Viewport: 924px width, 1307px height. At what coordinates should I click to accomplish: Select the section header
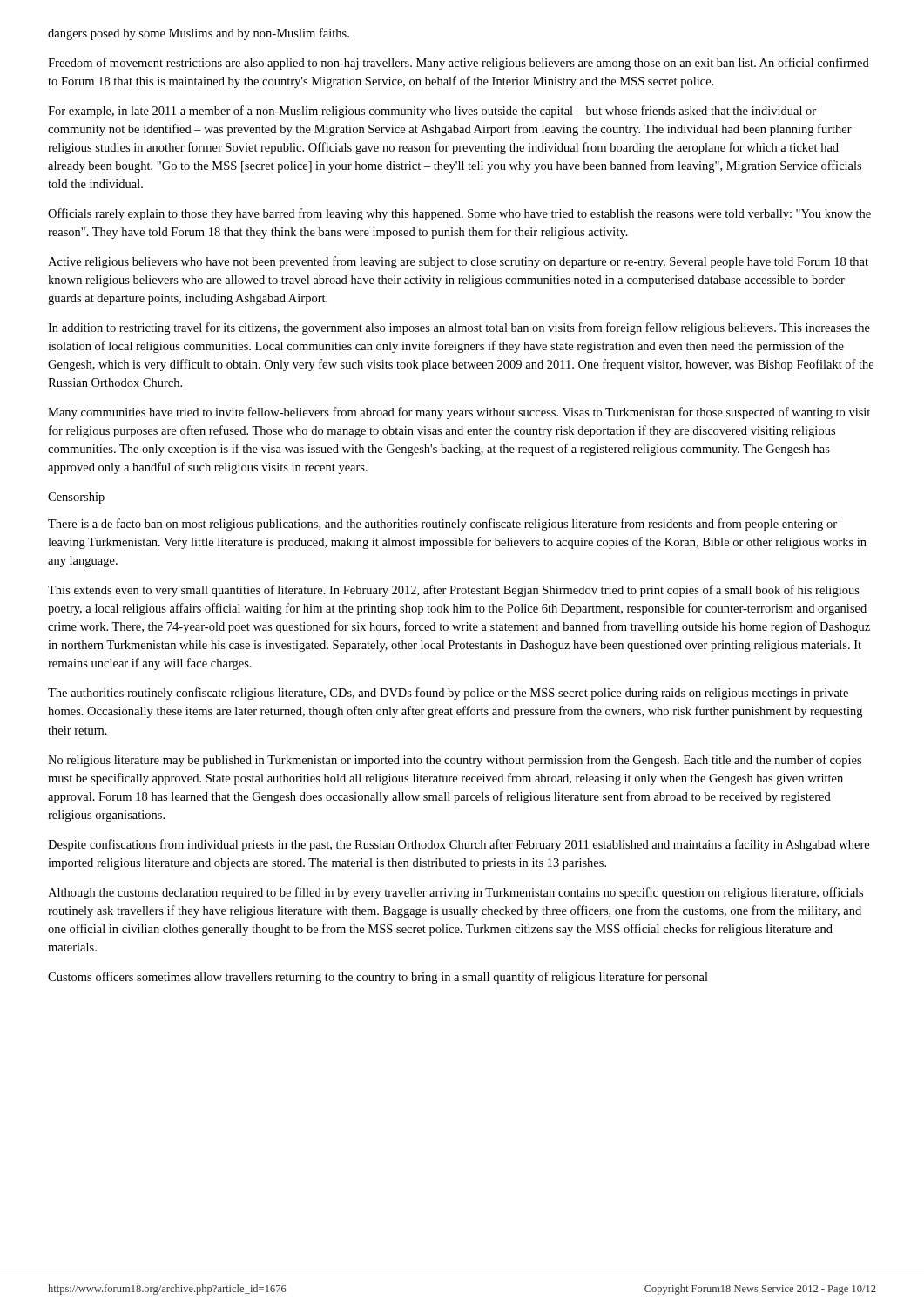76,497
